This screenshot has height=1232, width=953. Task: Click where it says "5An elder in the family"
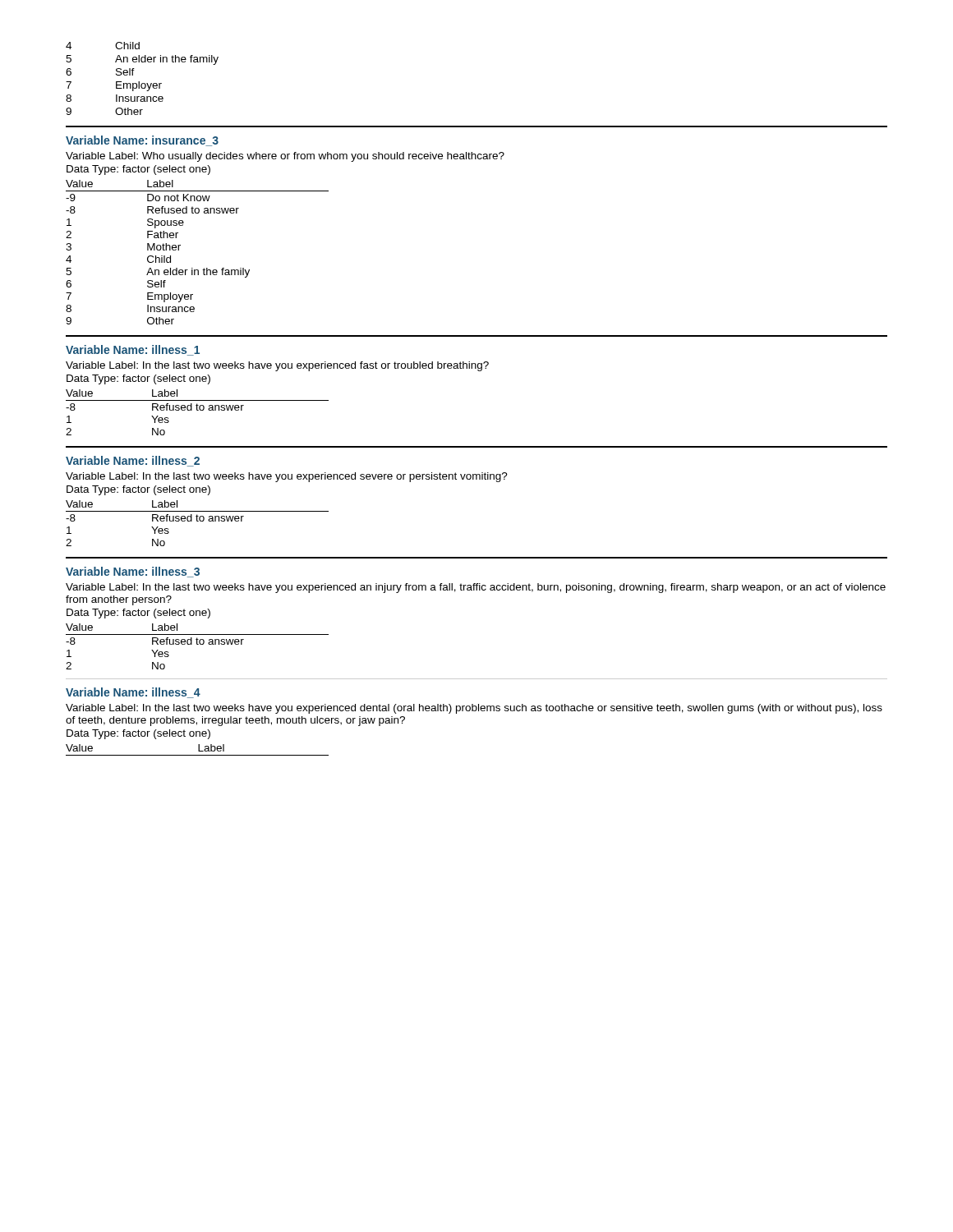[142, 59]
